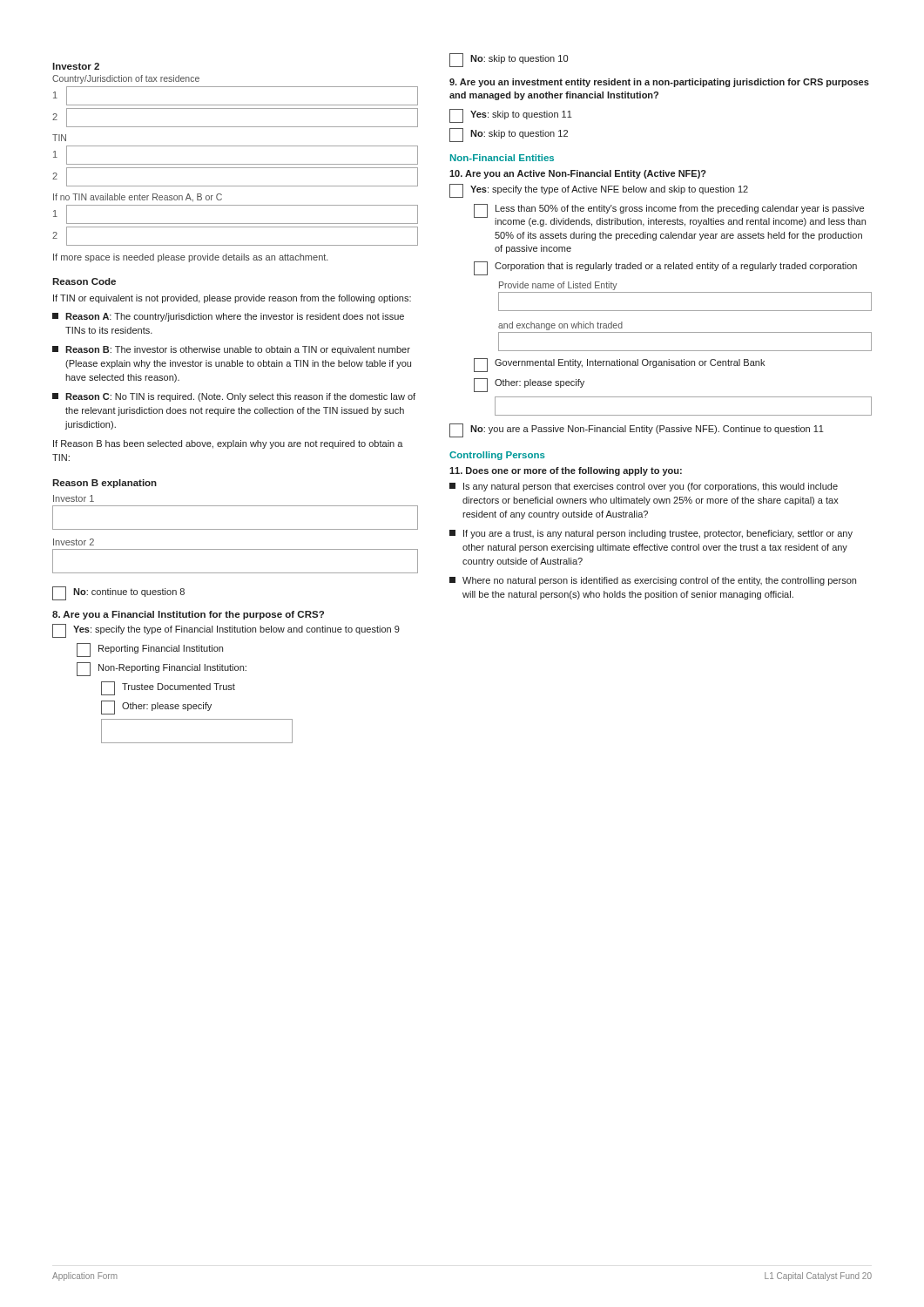Locate the text block that says "Yes: skip to question 11 No: skip"
Viewport: 924px width, 1307px height.
511,116
